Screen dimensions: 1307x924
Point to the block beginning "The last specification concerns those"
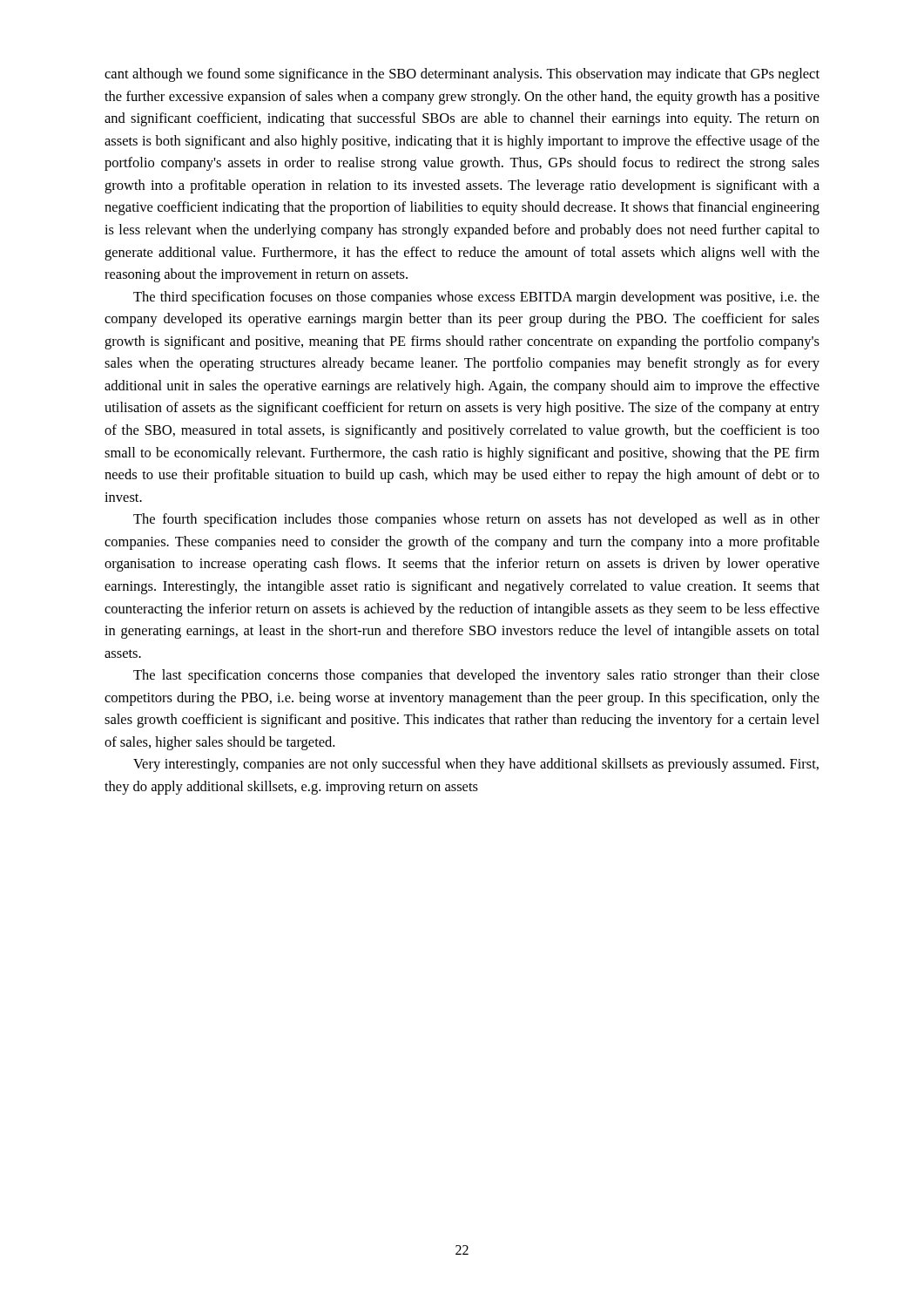[x=462, y=709]
